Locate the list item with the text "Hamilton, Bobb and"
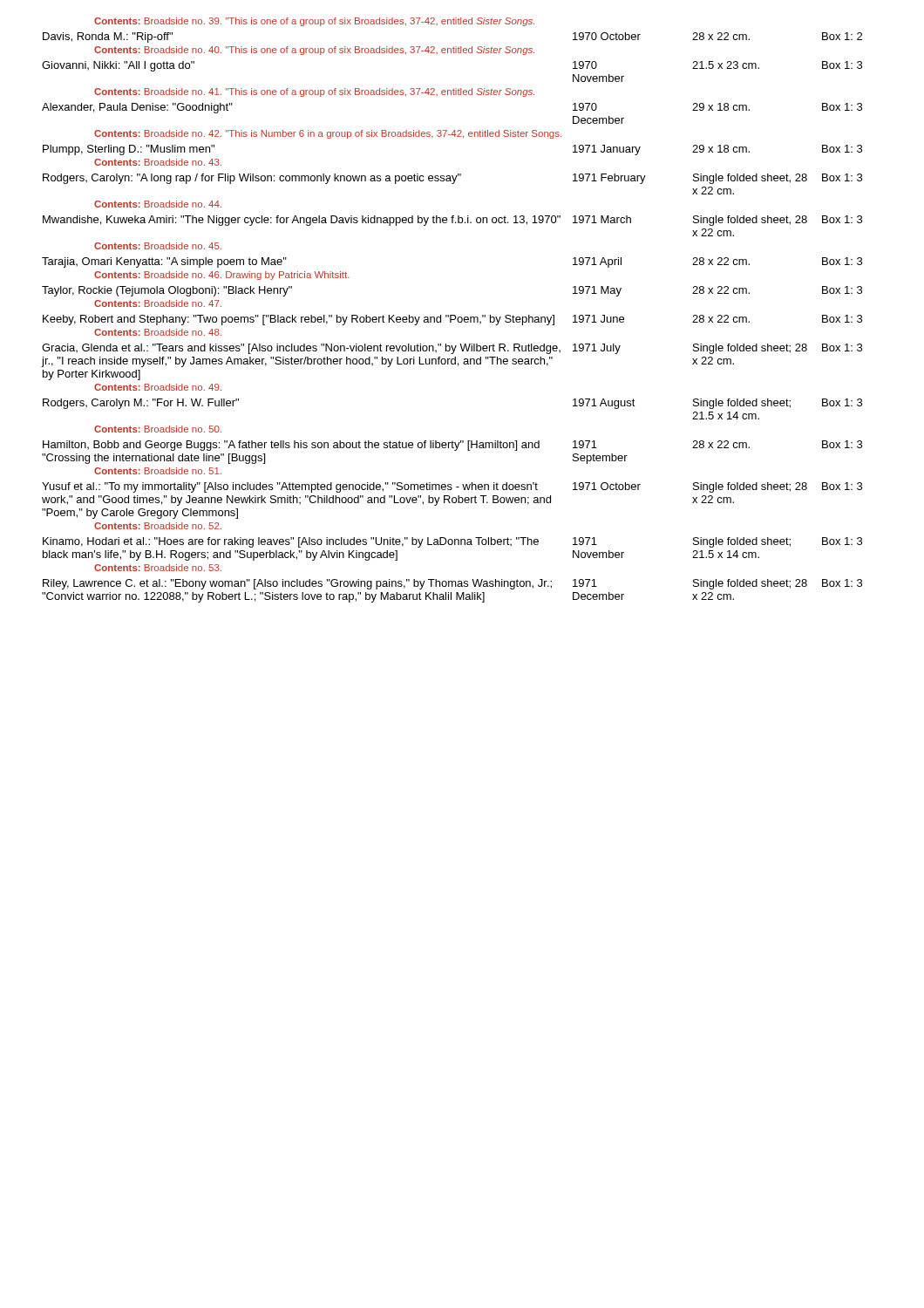 462,457
